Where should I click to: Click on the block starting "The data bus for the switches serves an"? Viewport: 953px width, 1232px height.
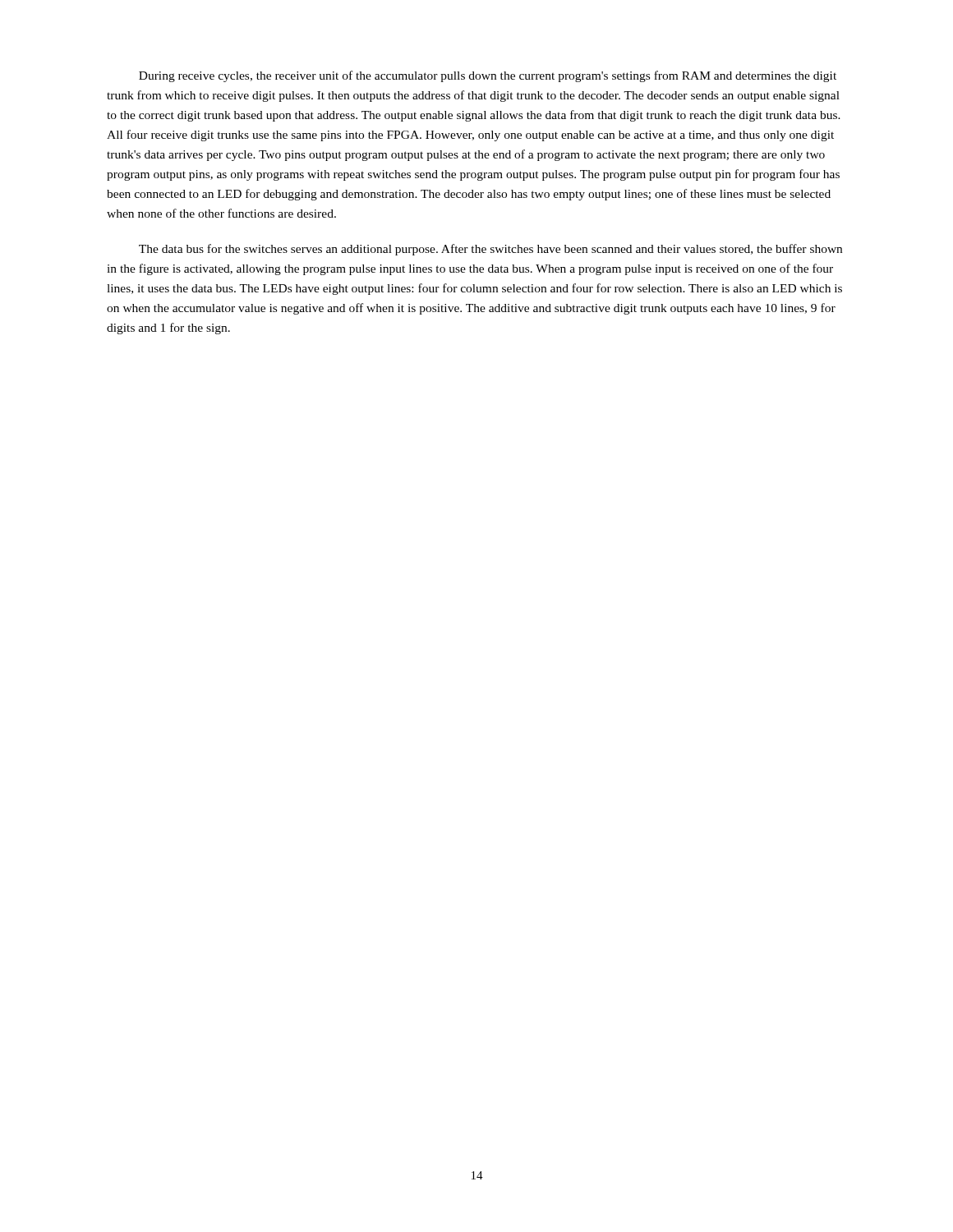pyautogui.click(x=475, y=288)
